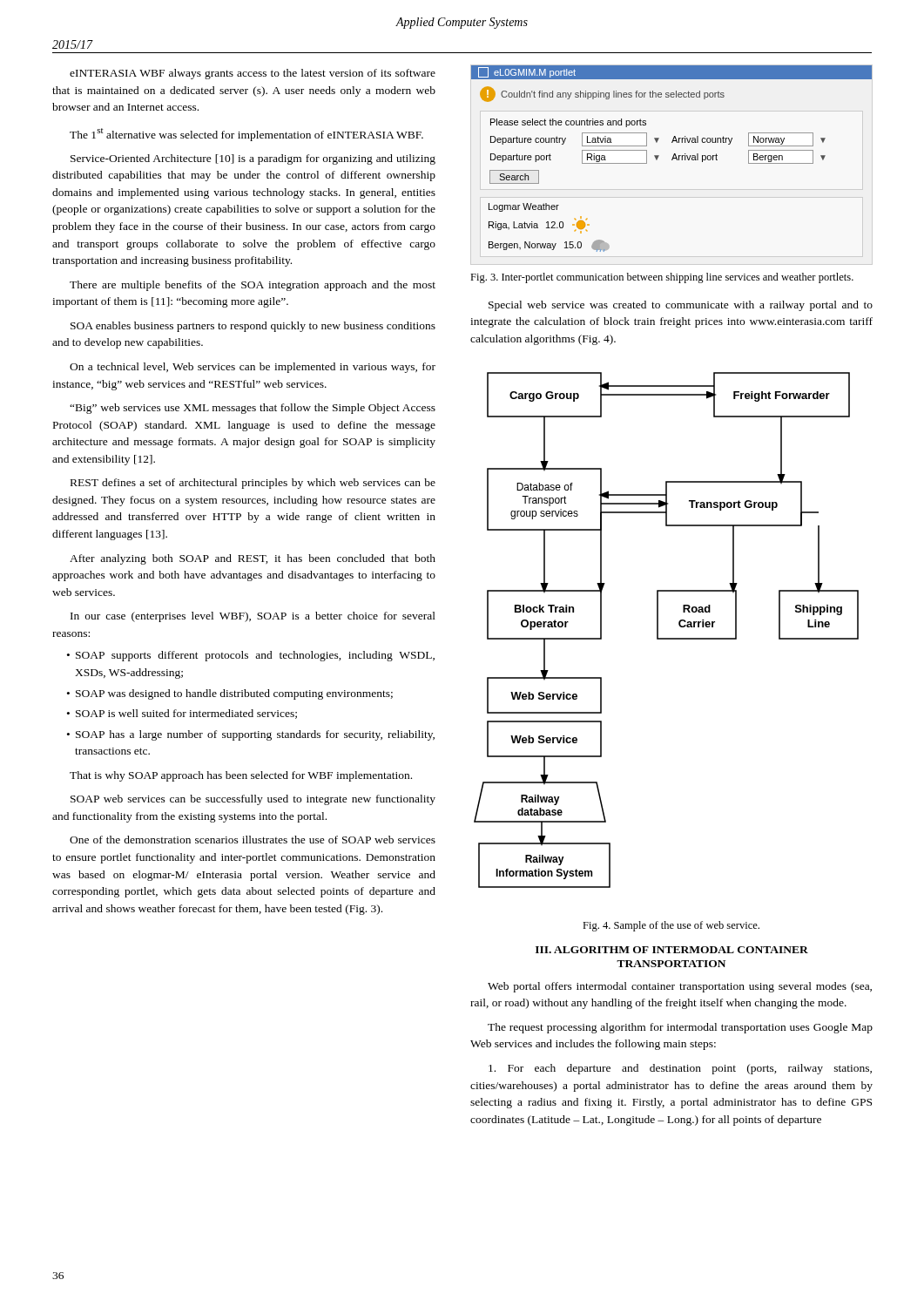This screenshot has height=1307, width=924.
Task: Click on the text starting "For each departure"
Action: [x=671, y=1094]
